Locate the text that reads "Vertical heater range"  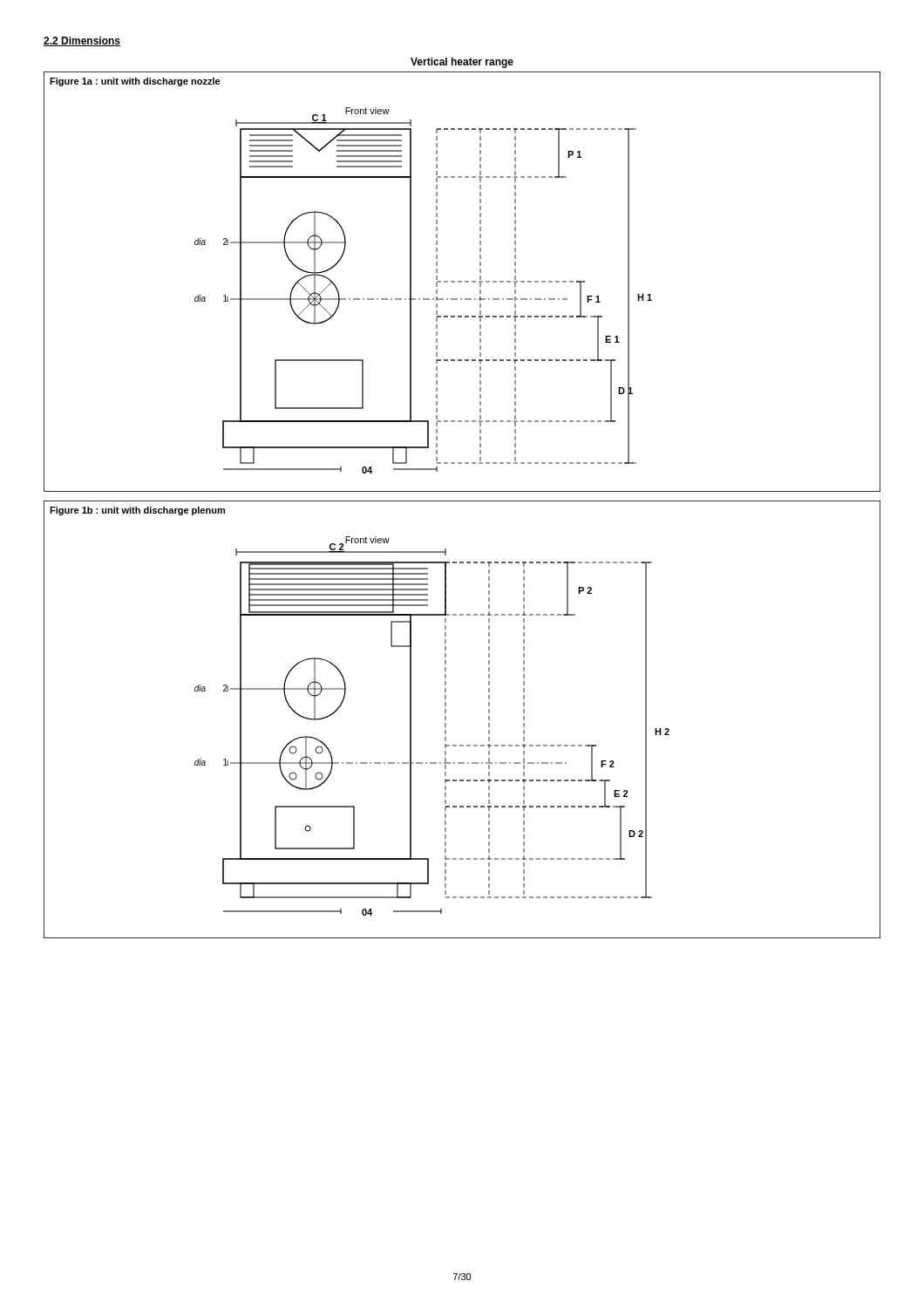(462, 62)
